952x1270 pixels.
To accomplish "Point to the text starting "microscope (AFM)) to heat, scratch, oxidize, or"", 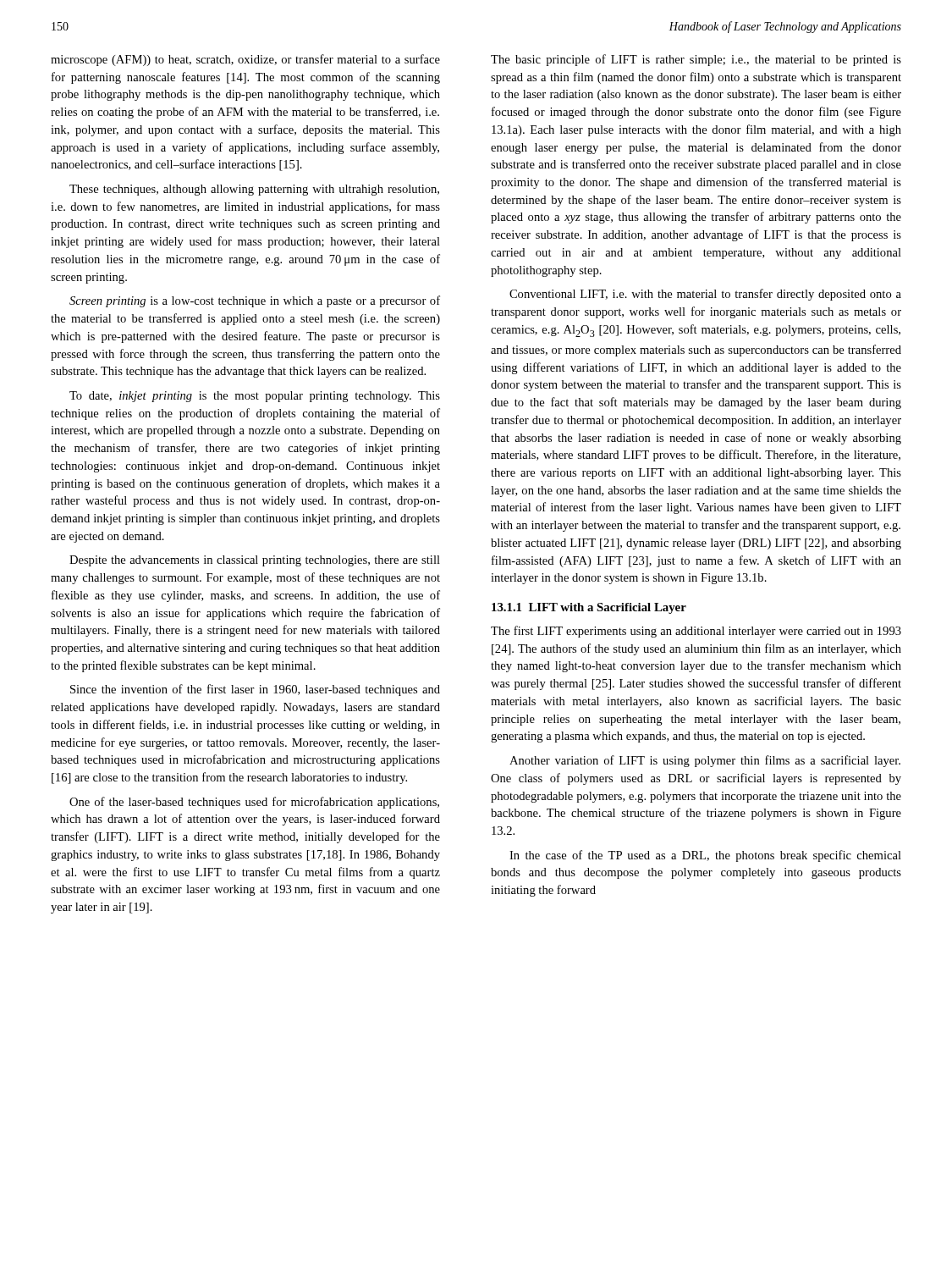I will (x=245, y=112).
